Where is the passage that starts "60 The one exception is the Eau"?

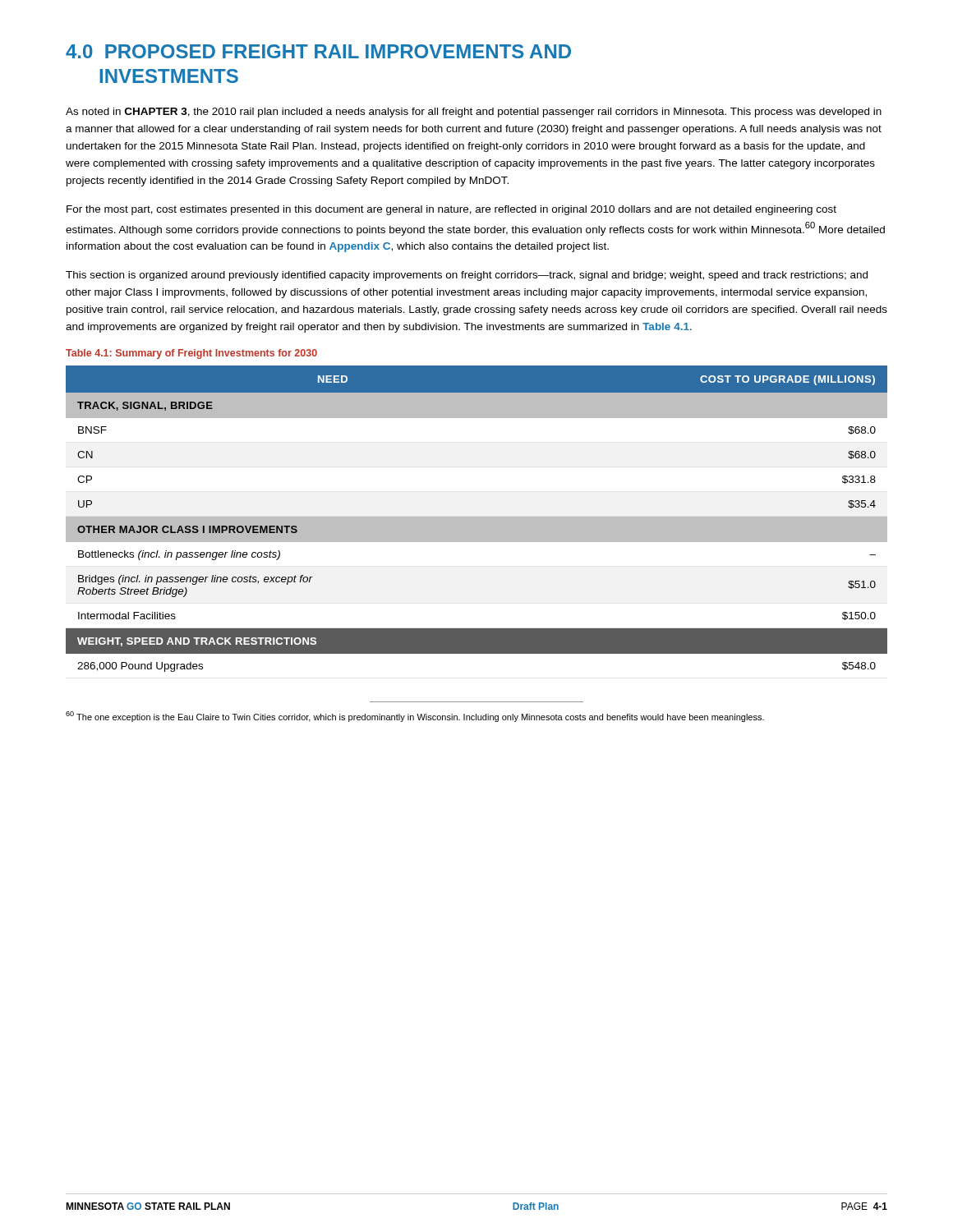[x=415, y=715]
